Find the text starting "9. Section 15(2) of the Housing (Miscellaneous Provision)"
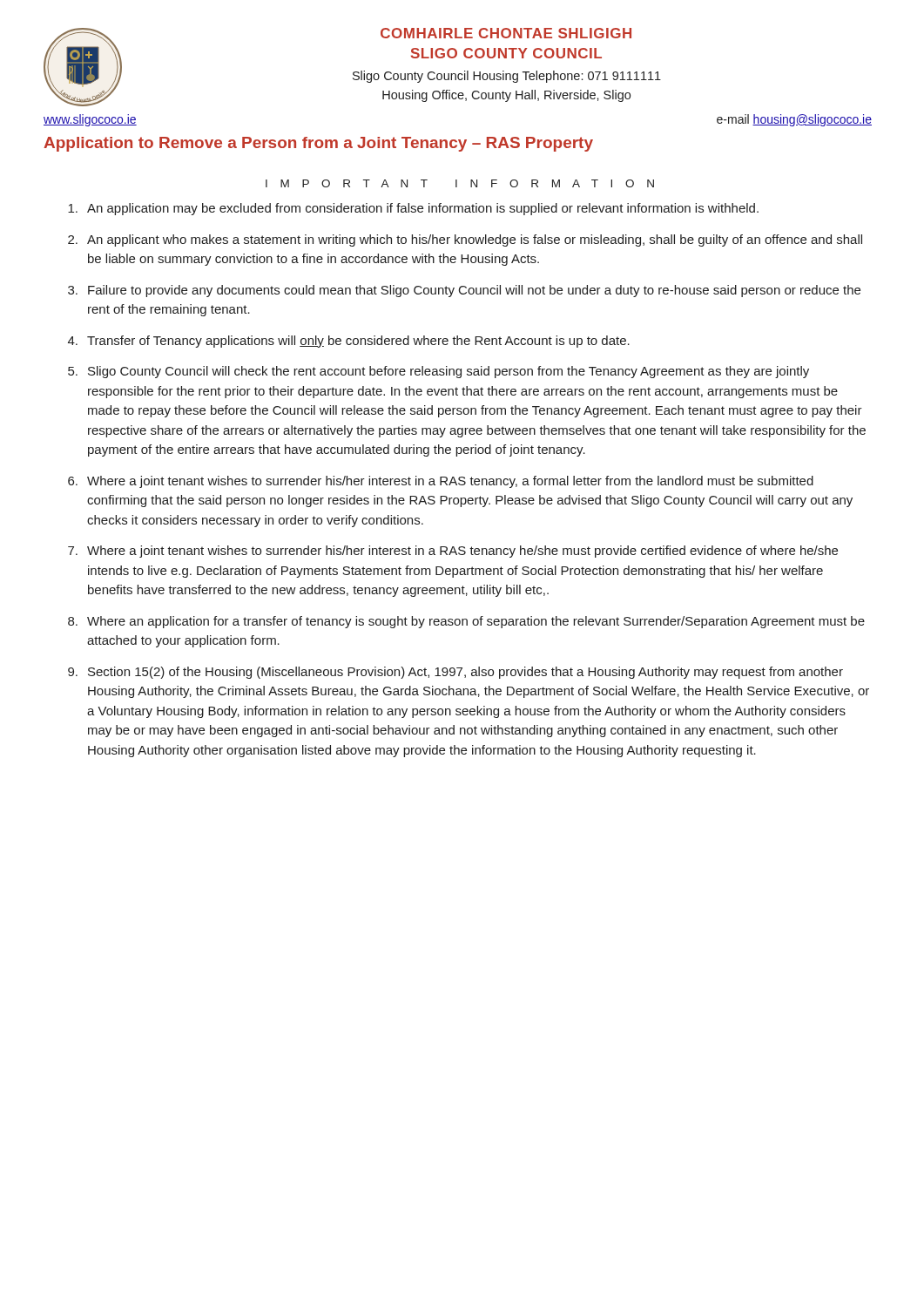 point(462,711)
